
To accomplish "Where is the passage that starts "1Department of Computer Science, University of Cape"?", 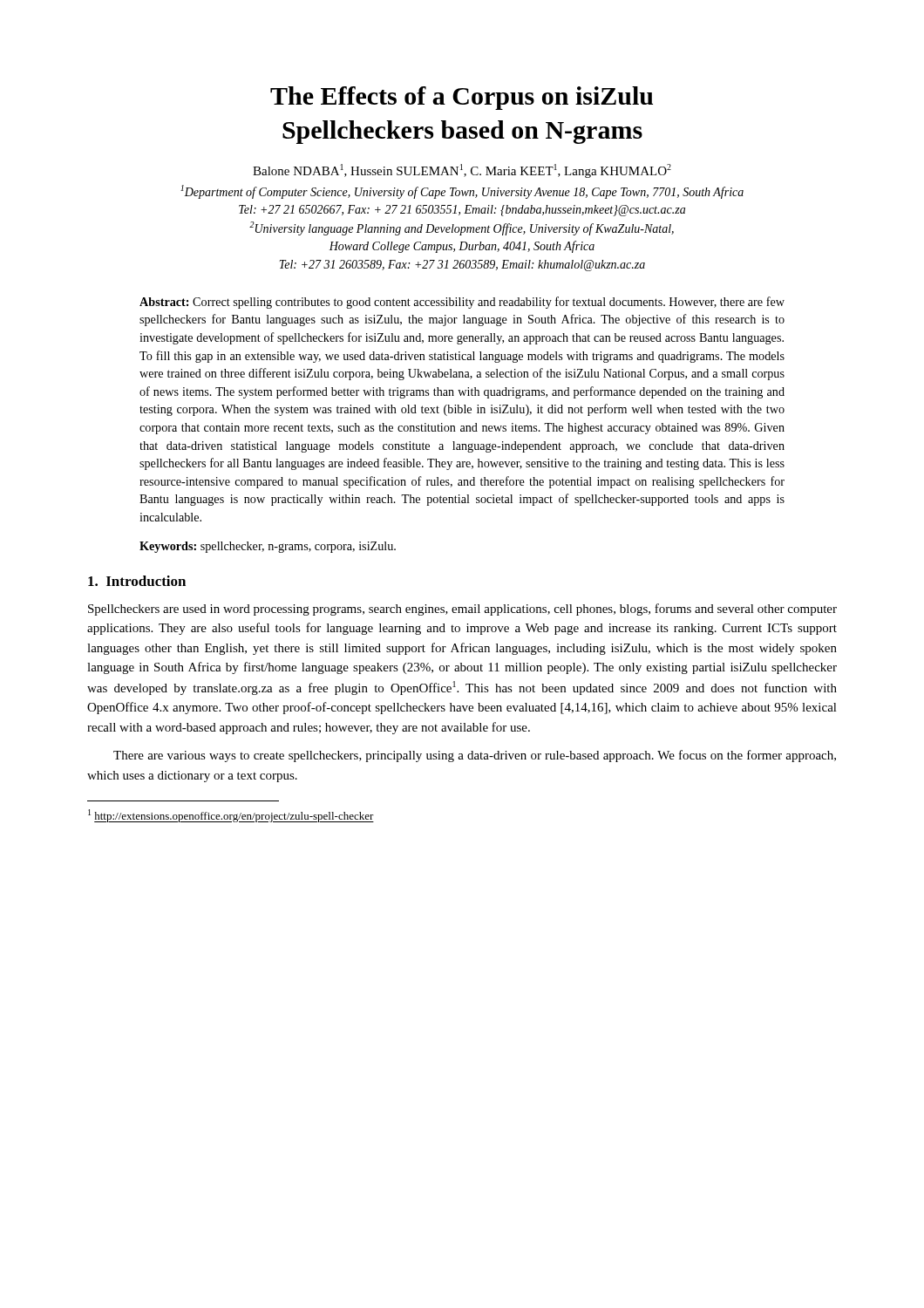I will click(x=462, y=227).
